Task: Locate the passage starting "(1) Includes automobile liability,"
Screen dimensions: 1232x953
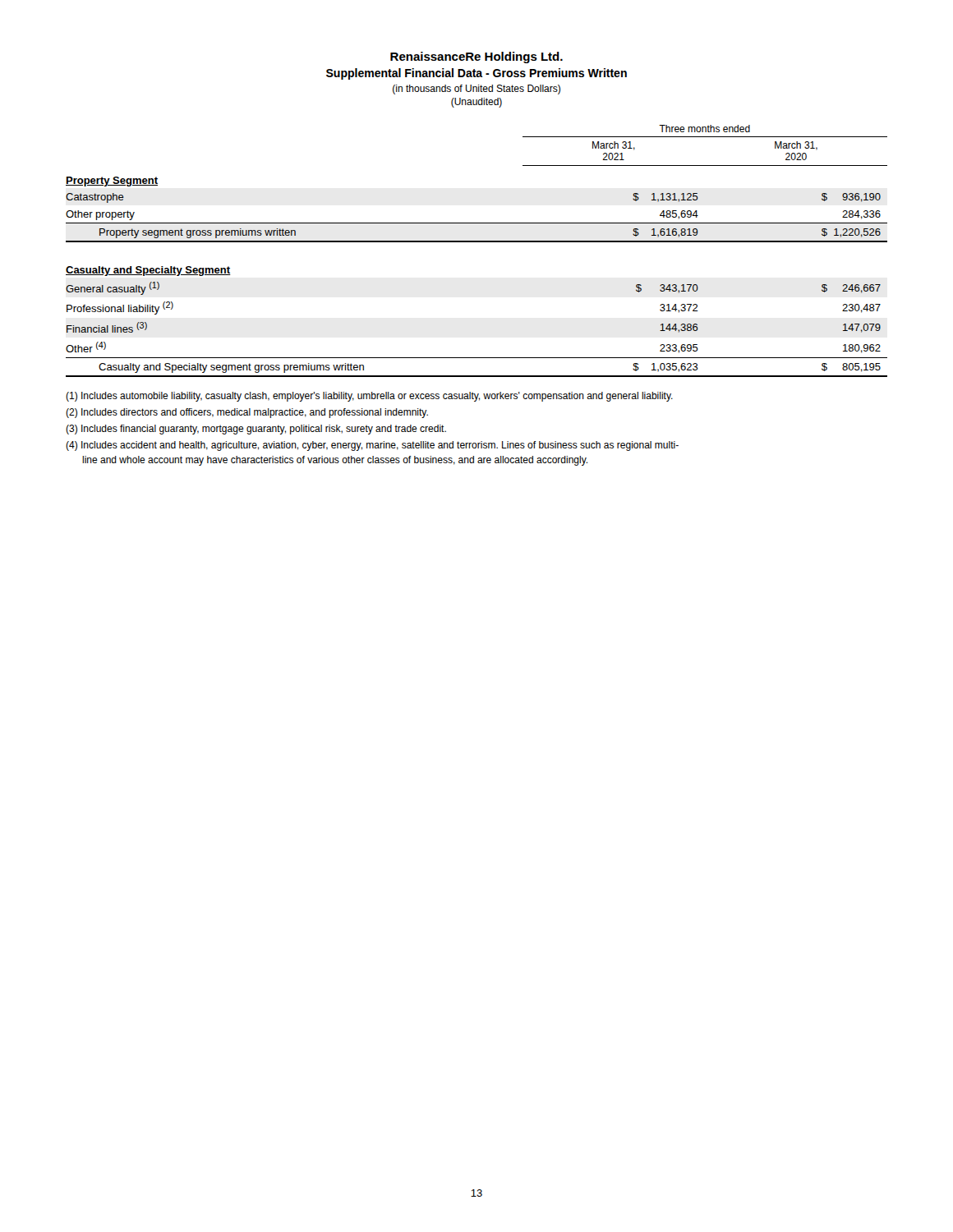Action: (369, 396)
